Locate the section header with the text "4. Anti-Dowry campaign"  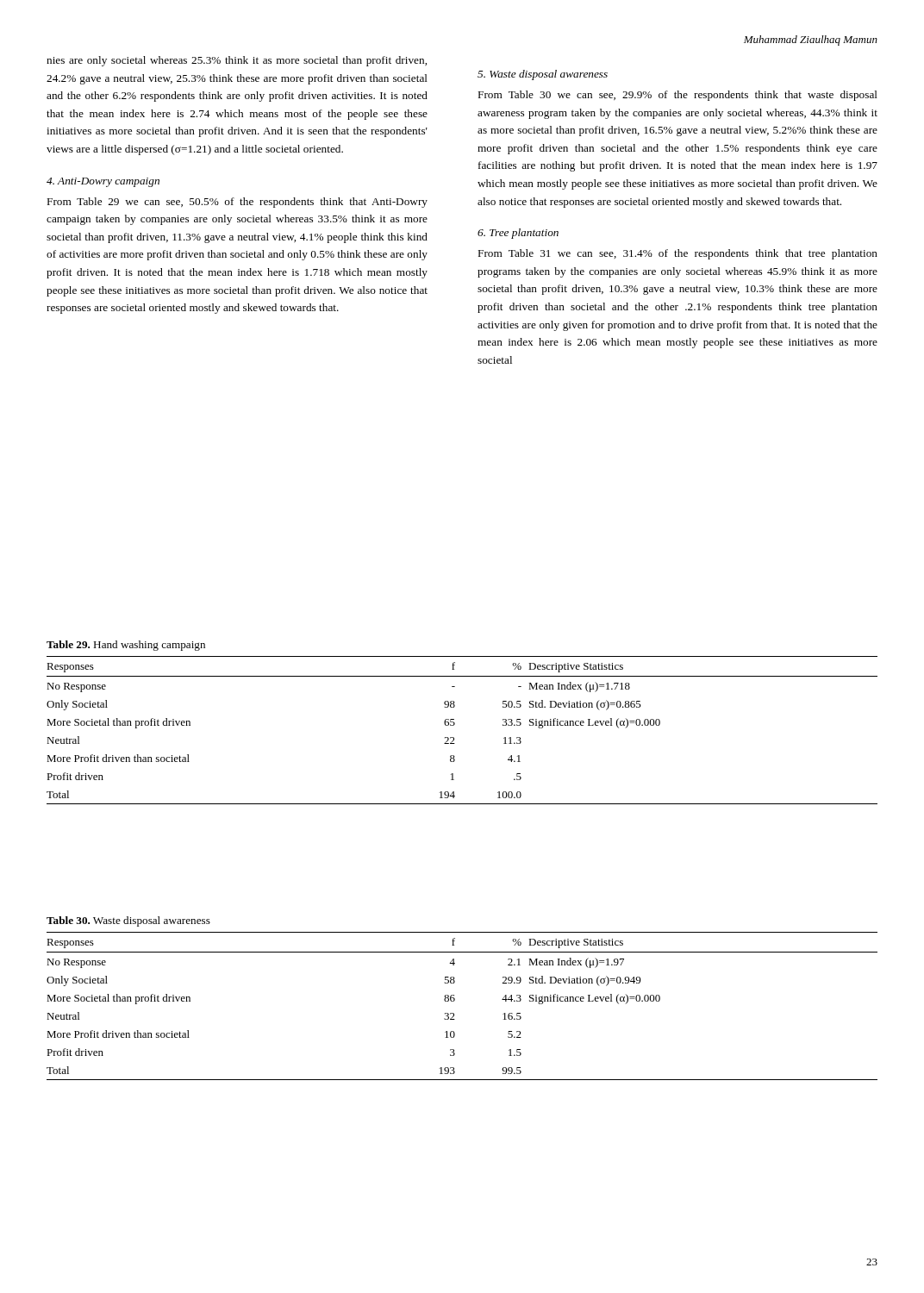click(103, 180)
